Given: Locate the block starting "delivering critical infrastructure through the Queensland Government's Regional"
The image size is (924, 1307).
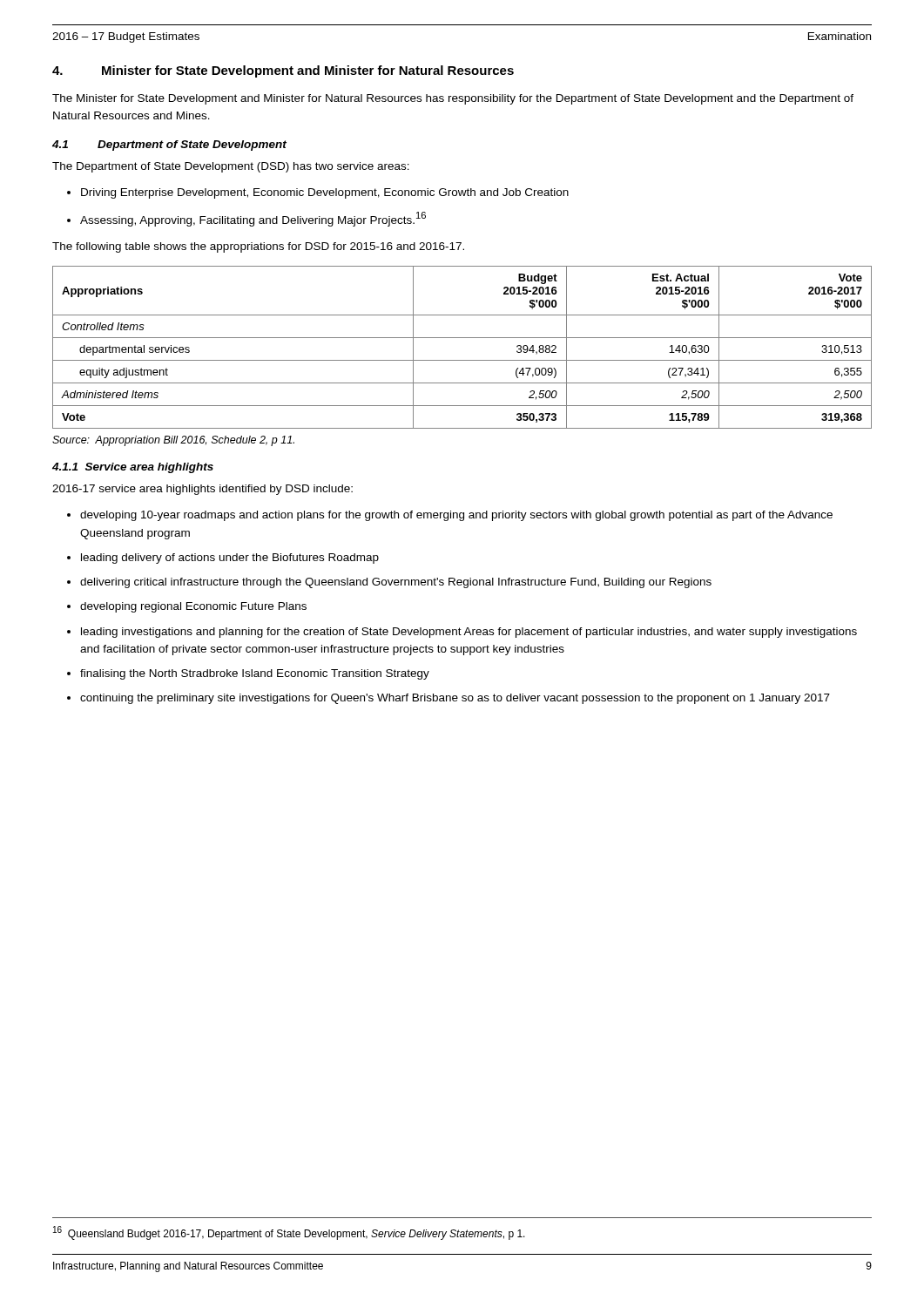Looking at the screenshot, I should (396, 582).
